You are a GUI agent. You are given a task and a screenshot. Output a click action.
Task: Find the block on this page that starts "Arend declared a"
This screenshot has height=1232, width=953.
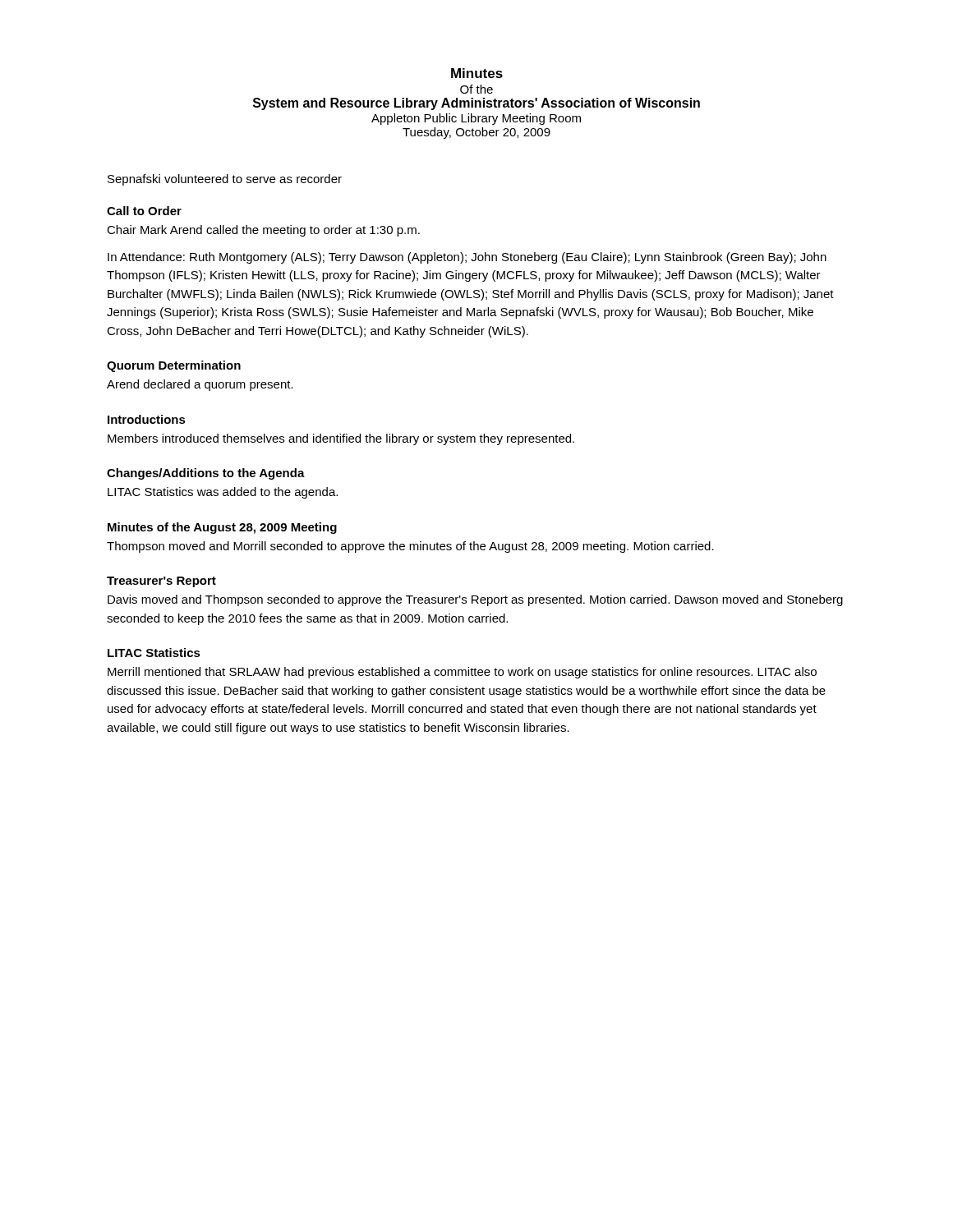(x=200, y=384)
